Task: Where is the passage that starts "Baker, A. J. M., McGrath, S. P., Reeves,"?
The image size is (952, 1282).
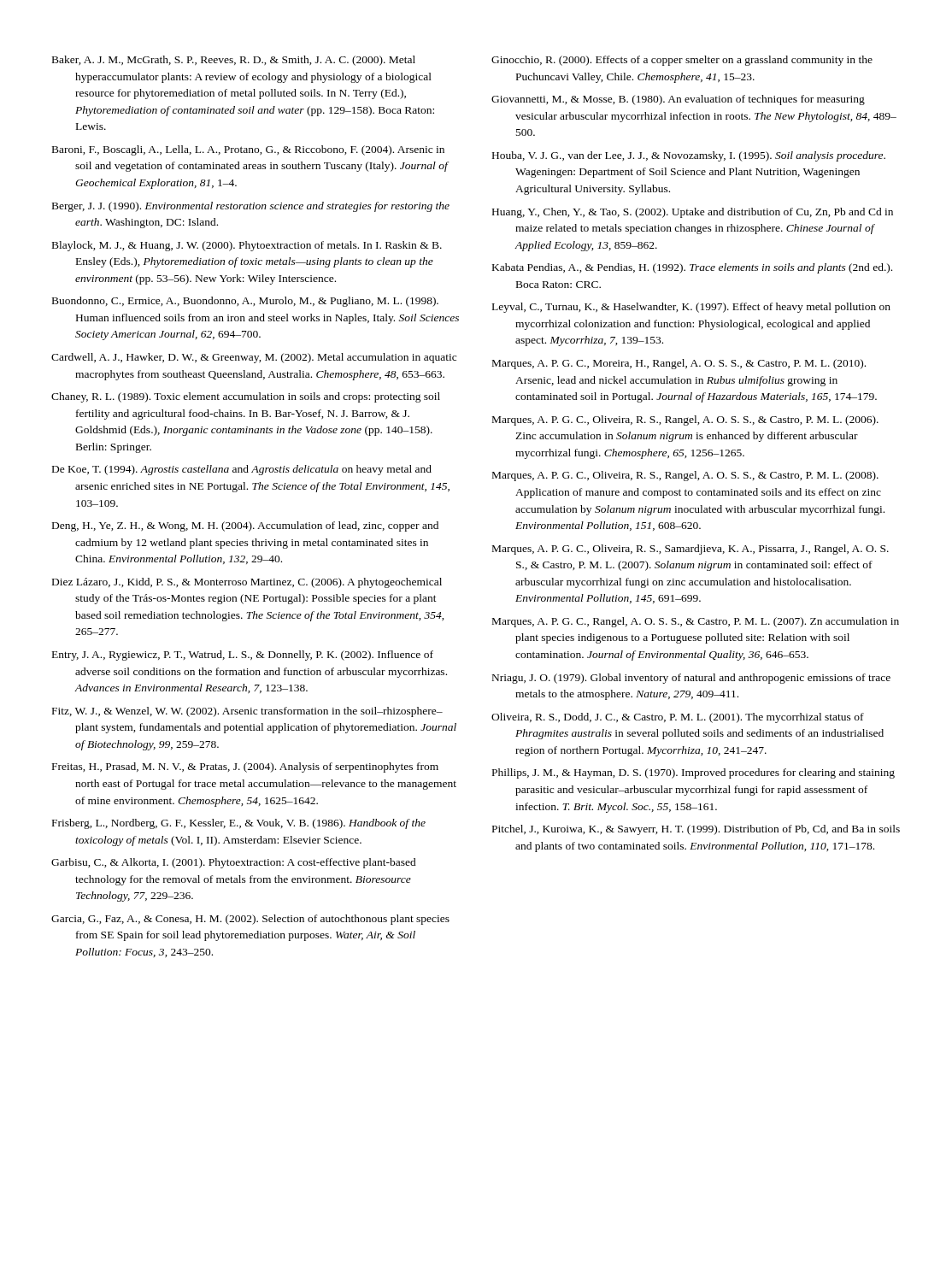Action: coord(243,93)
